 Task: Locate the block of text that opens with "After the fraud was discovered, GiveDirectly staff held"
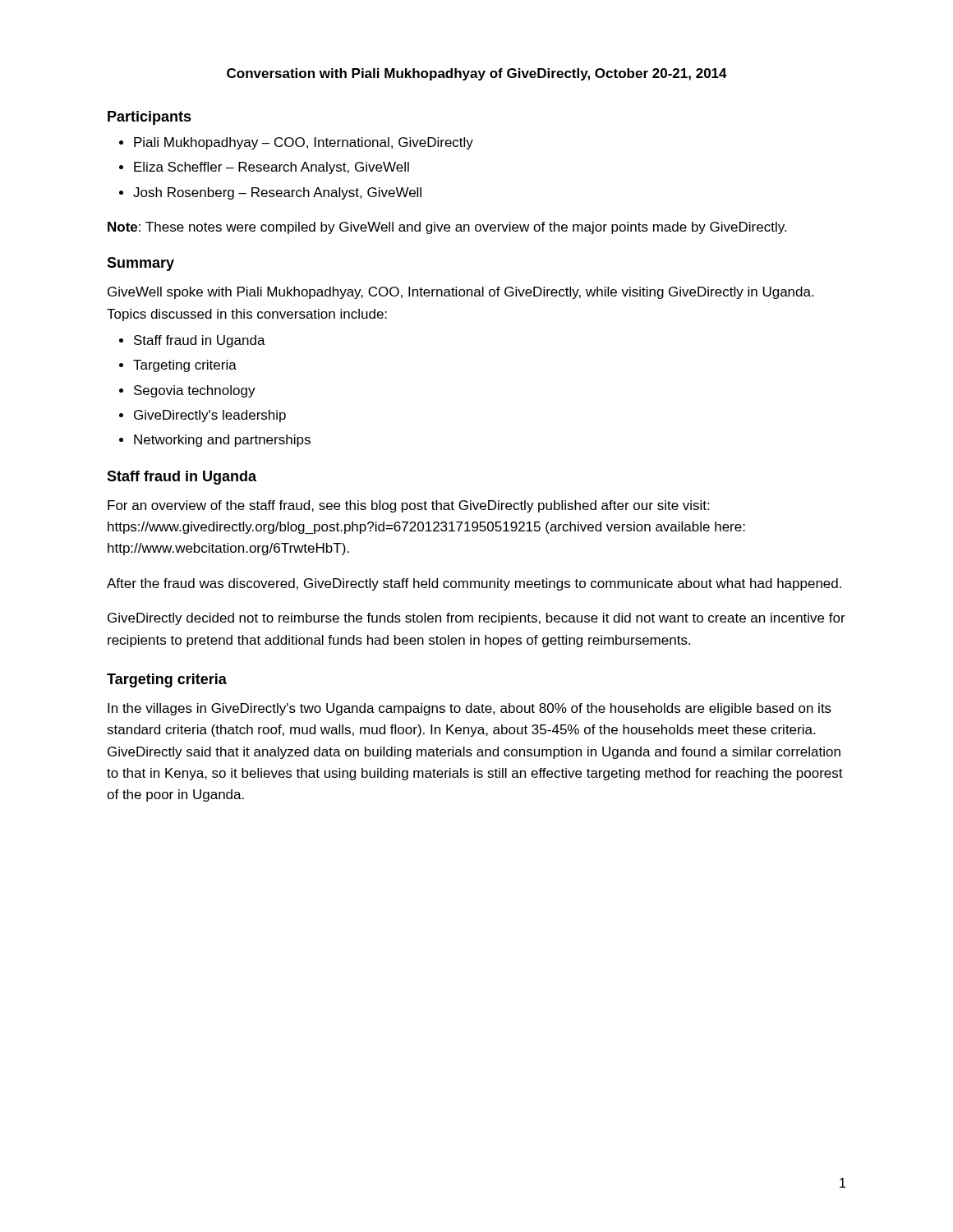point(475,583)
